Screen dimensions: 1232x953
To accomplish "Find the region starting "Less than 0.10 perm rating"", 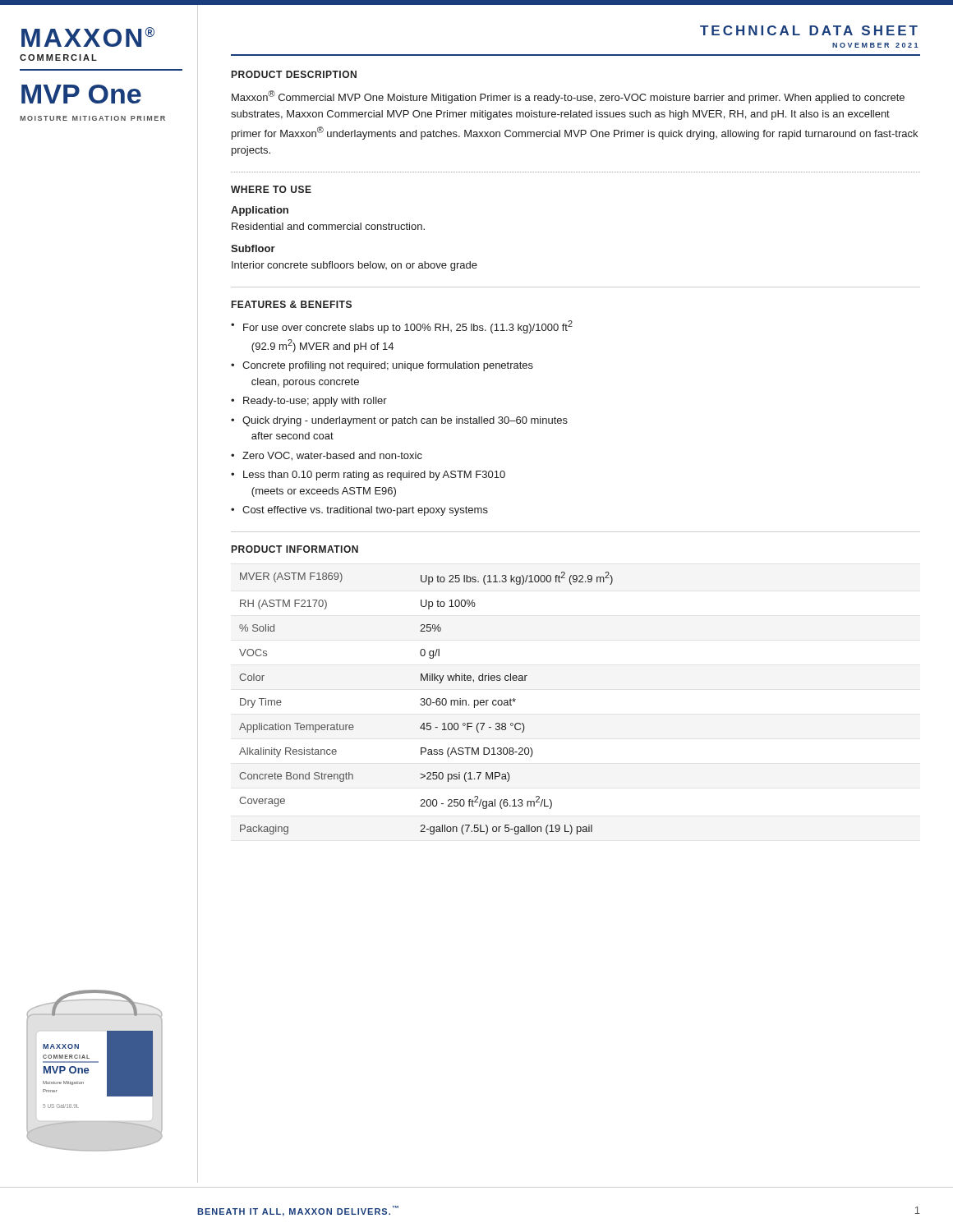I will coord(368,476).
